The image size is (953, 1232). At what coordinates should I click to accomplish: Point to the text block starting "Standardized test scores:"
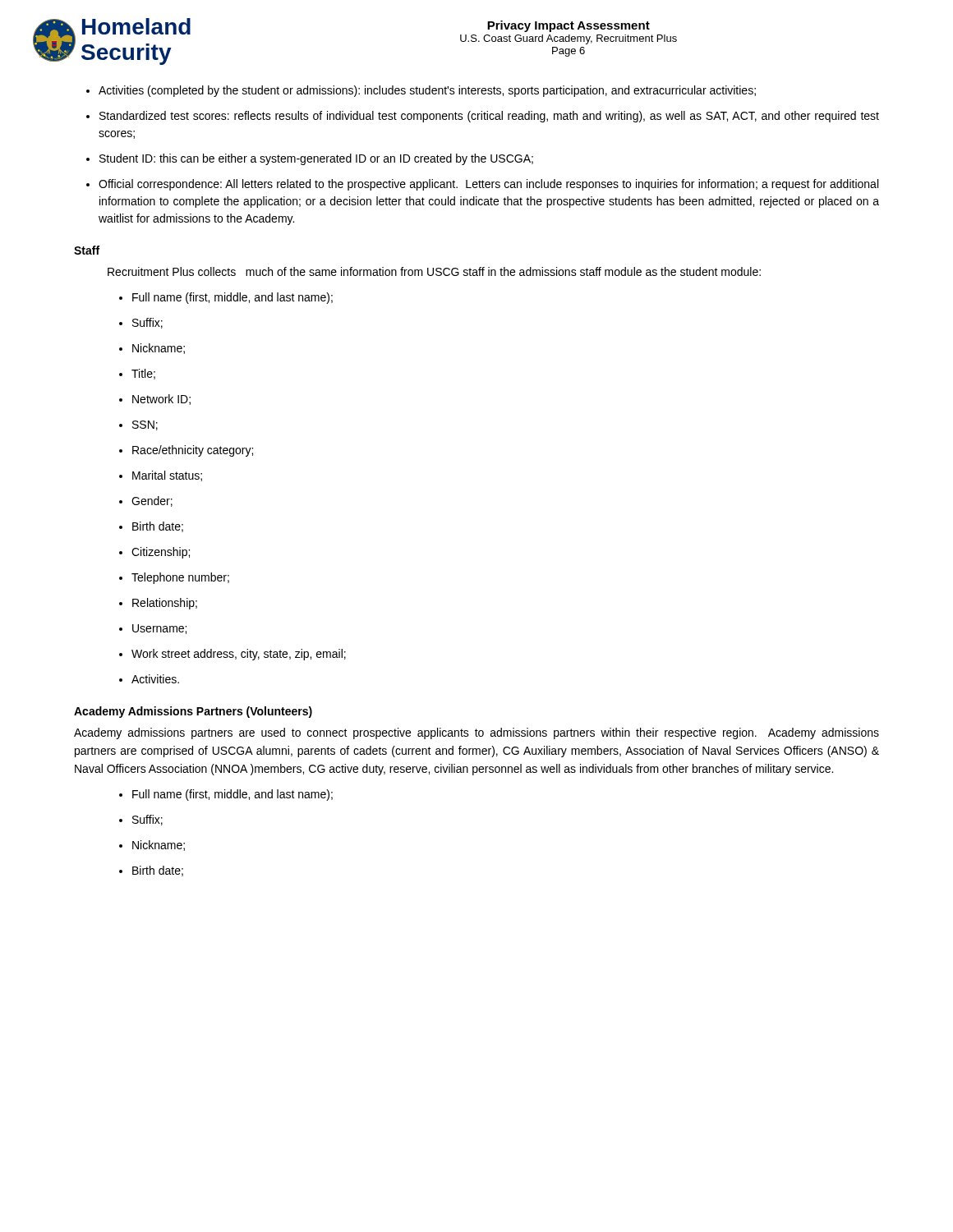point(476,125)
